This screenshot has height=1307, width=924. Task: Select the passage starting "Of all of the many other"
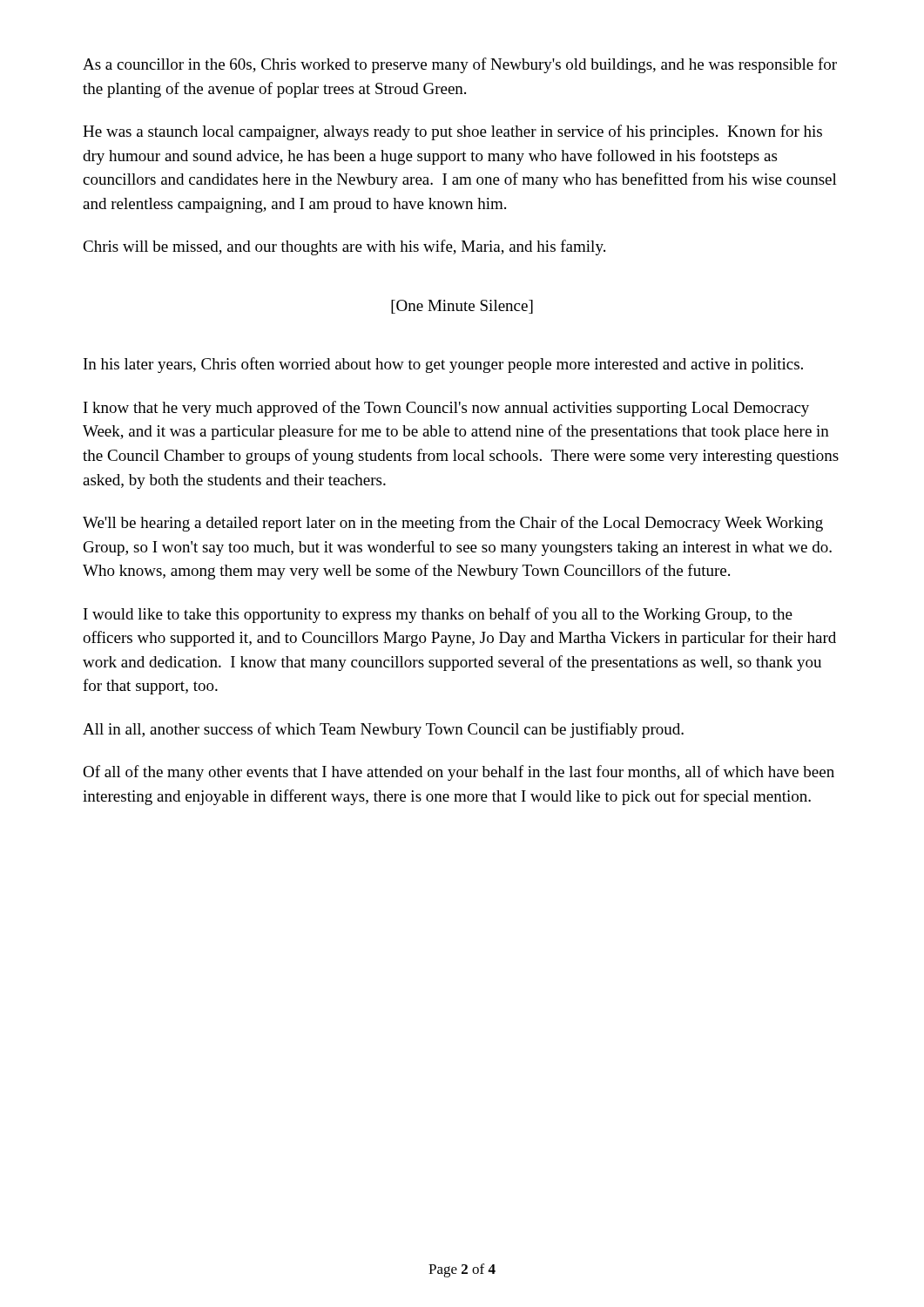pos(459,784)
